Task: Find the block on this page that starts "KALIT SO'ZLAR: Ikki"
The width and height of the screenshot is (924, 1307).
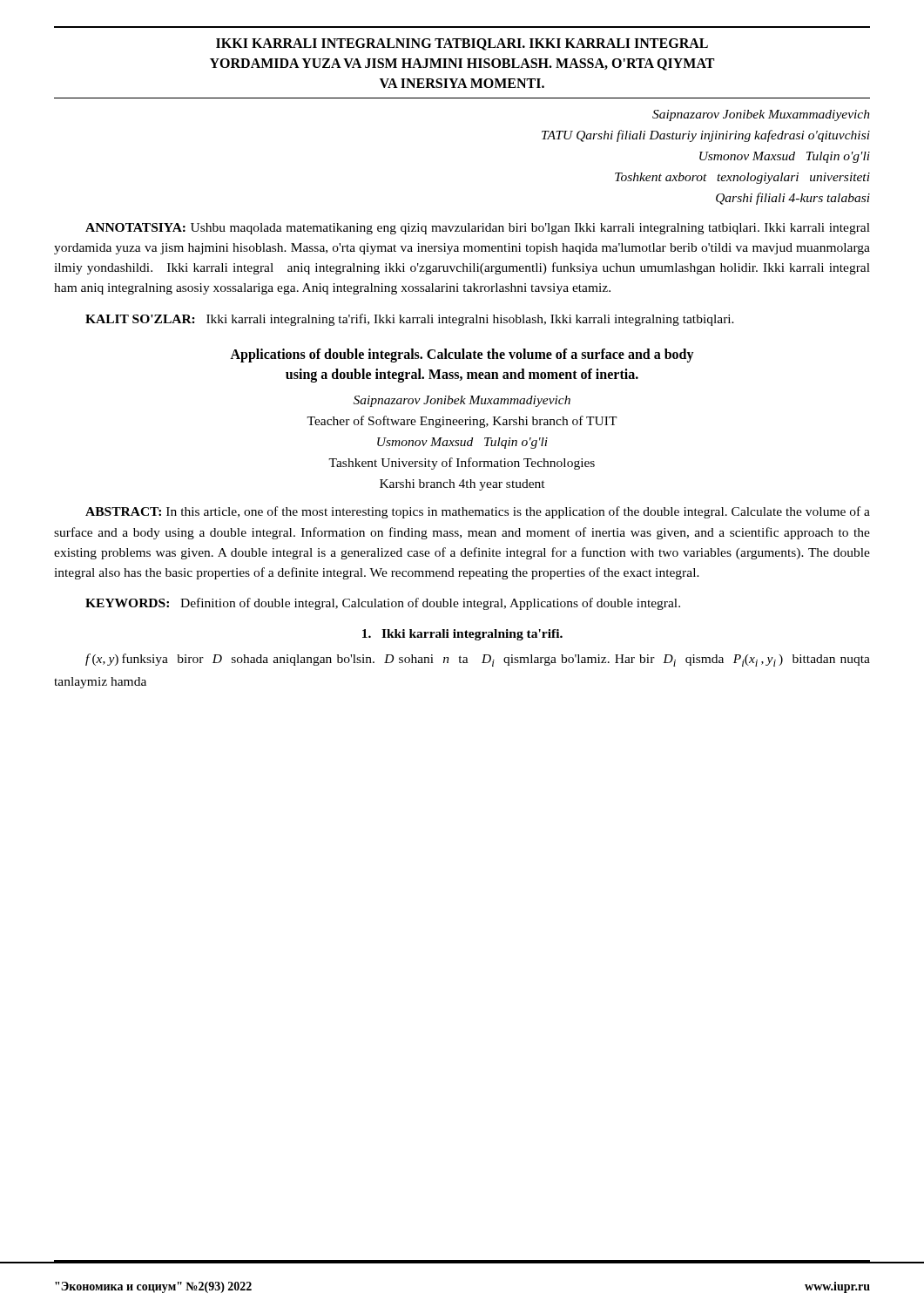Action: (x=410, y=318)
